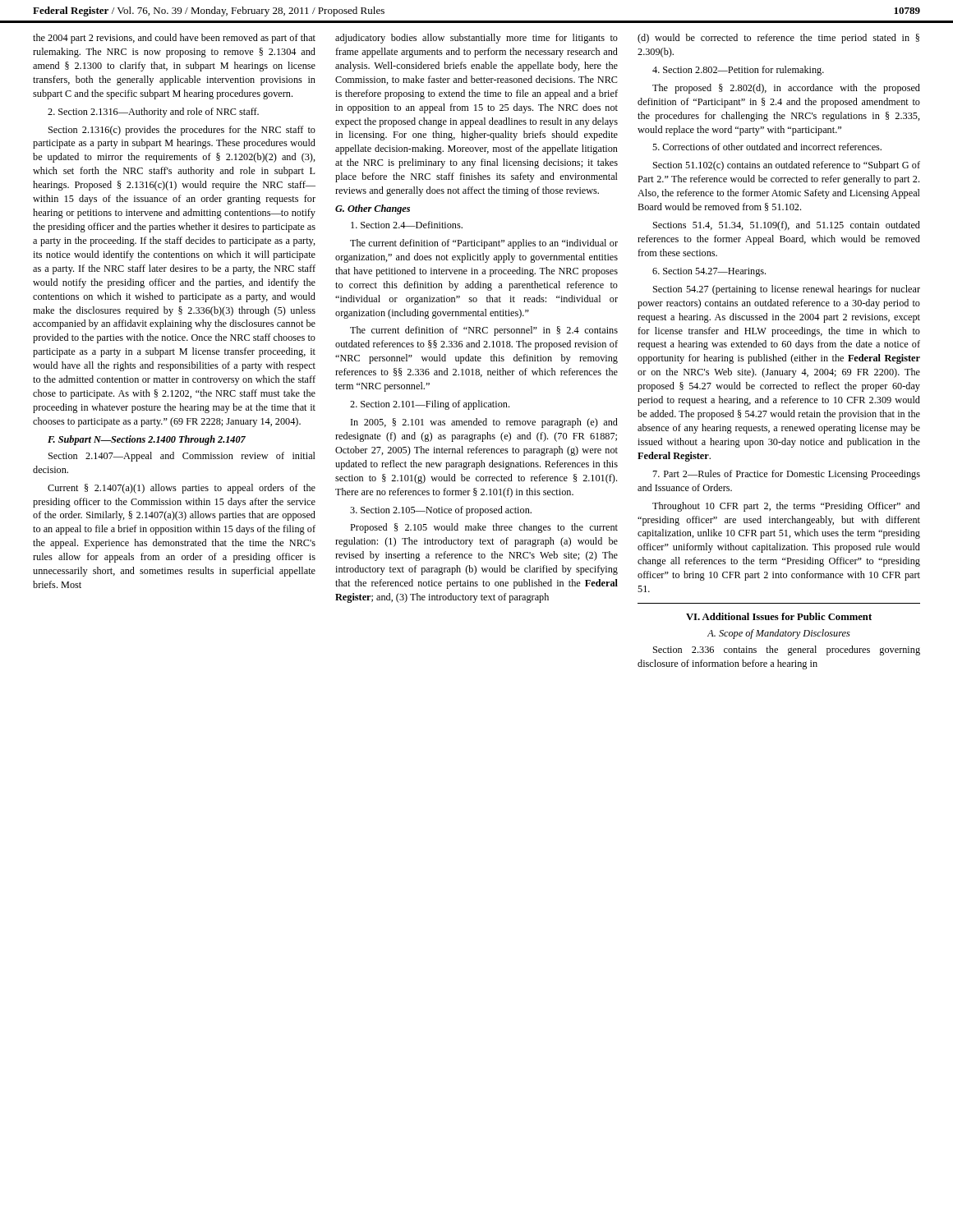This screenshot has width=953, height=1232.
Task: Click on the text starting "G. Other Changes"
Action: [373, 209]
